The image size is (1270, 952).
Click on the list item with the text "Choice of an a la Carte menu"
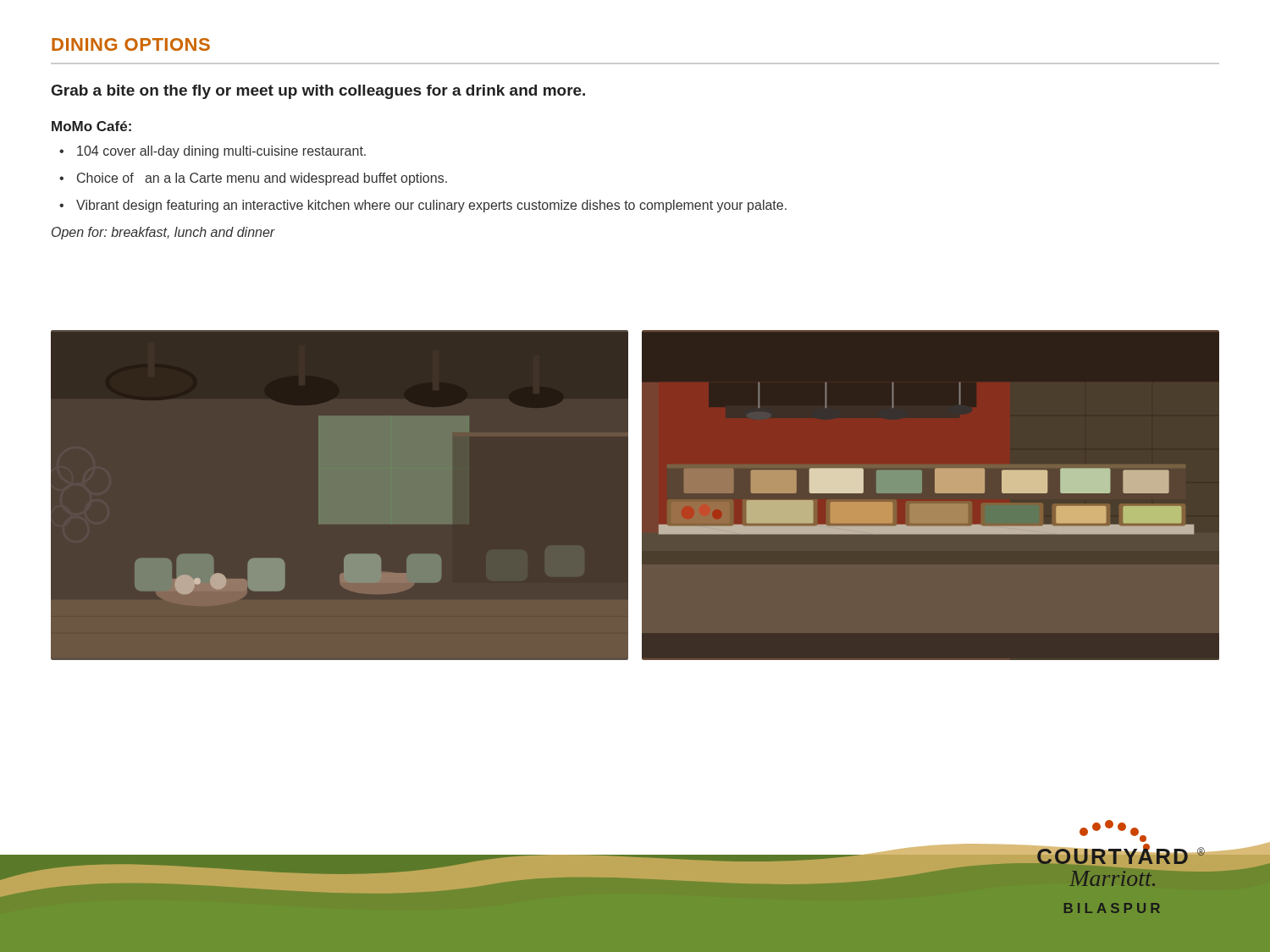253,179
